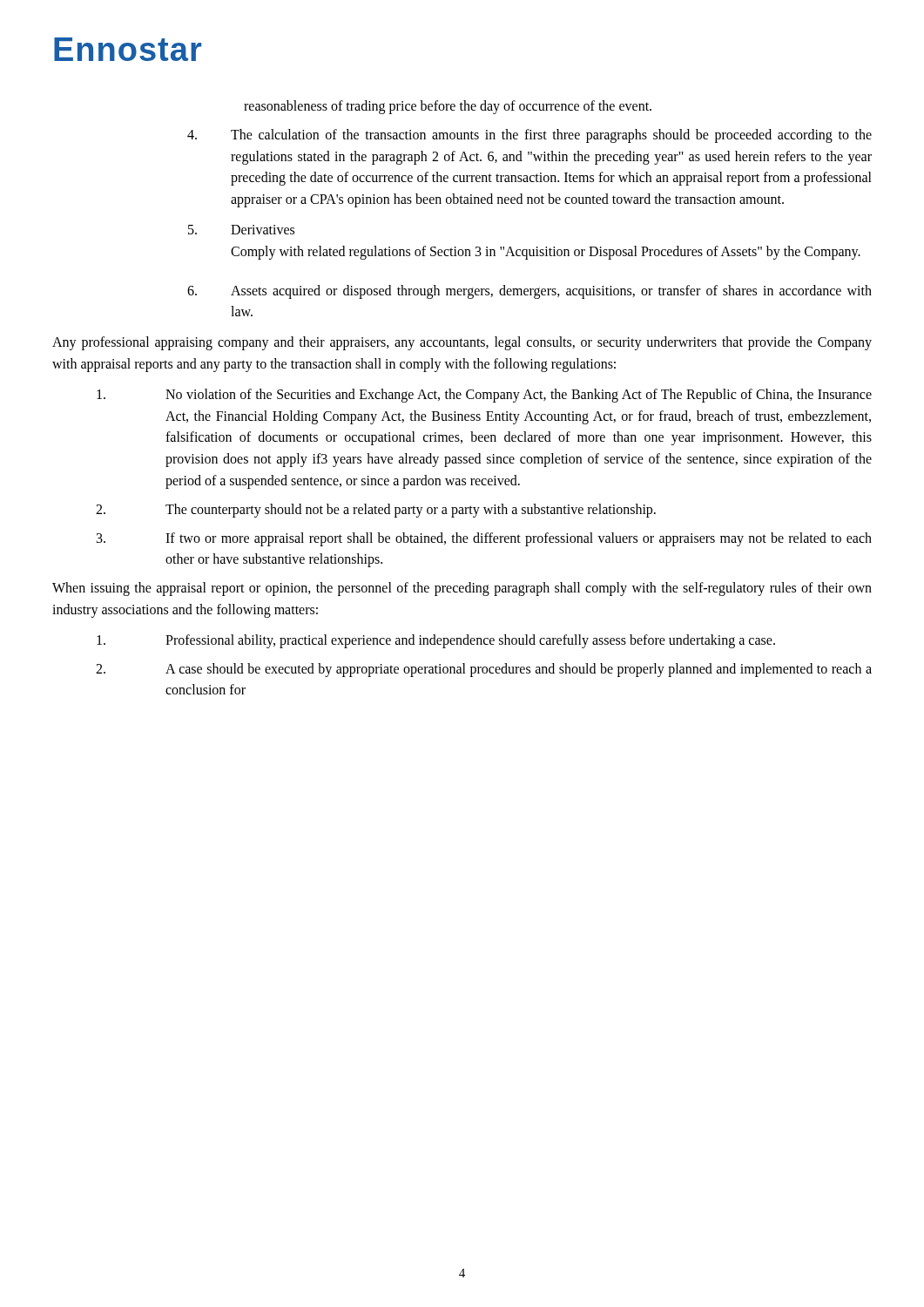924x1307 pixels.
Task: Navigate to the text block starting "4. The calculation of the transaction amounts"
Action: [462, 168]
